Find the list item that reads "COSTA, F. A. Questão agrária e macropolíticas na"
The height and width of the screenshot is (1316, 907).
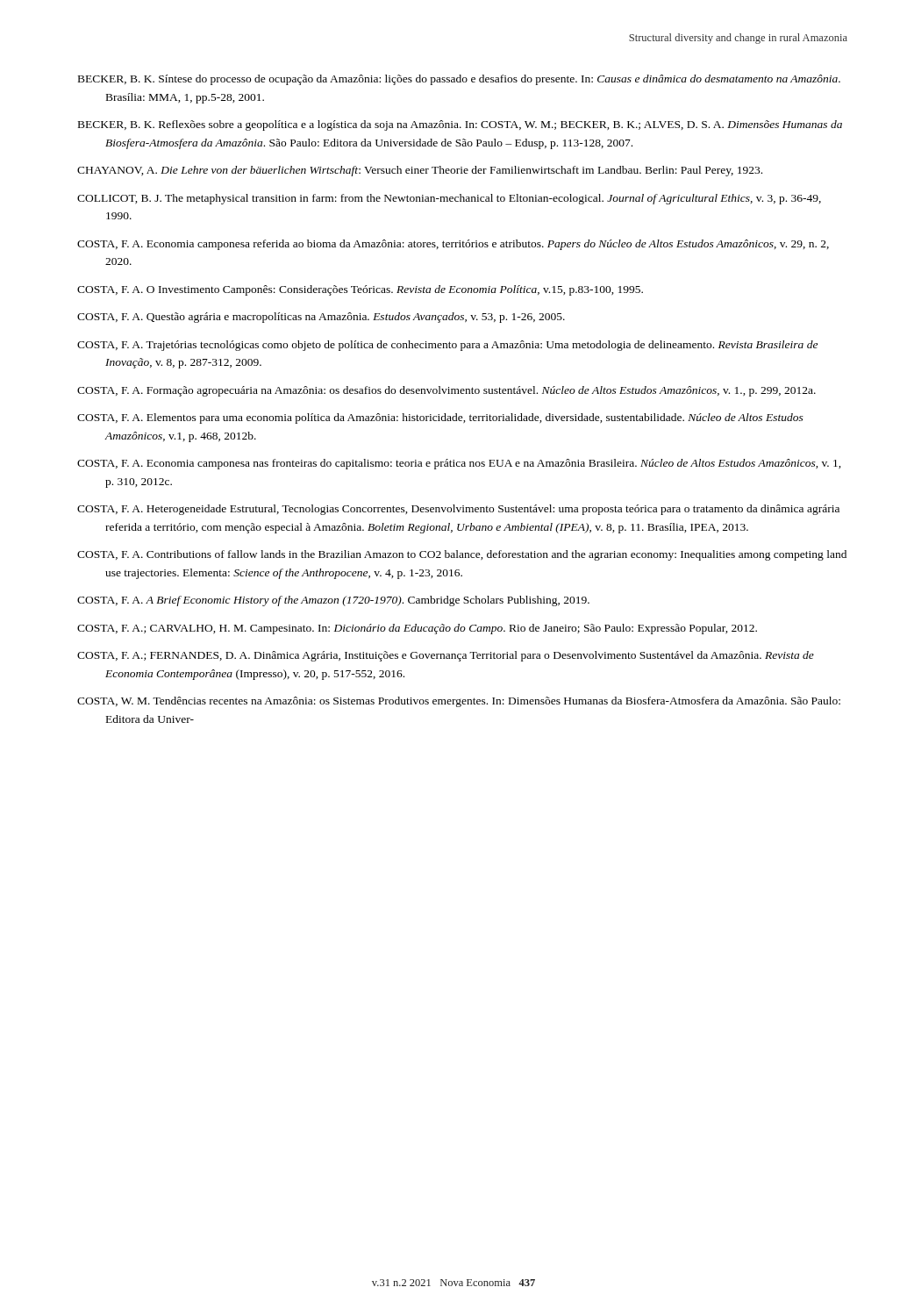point(321,316)
